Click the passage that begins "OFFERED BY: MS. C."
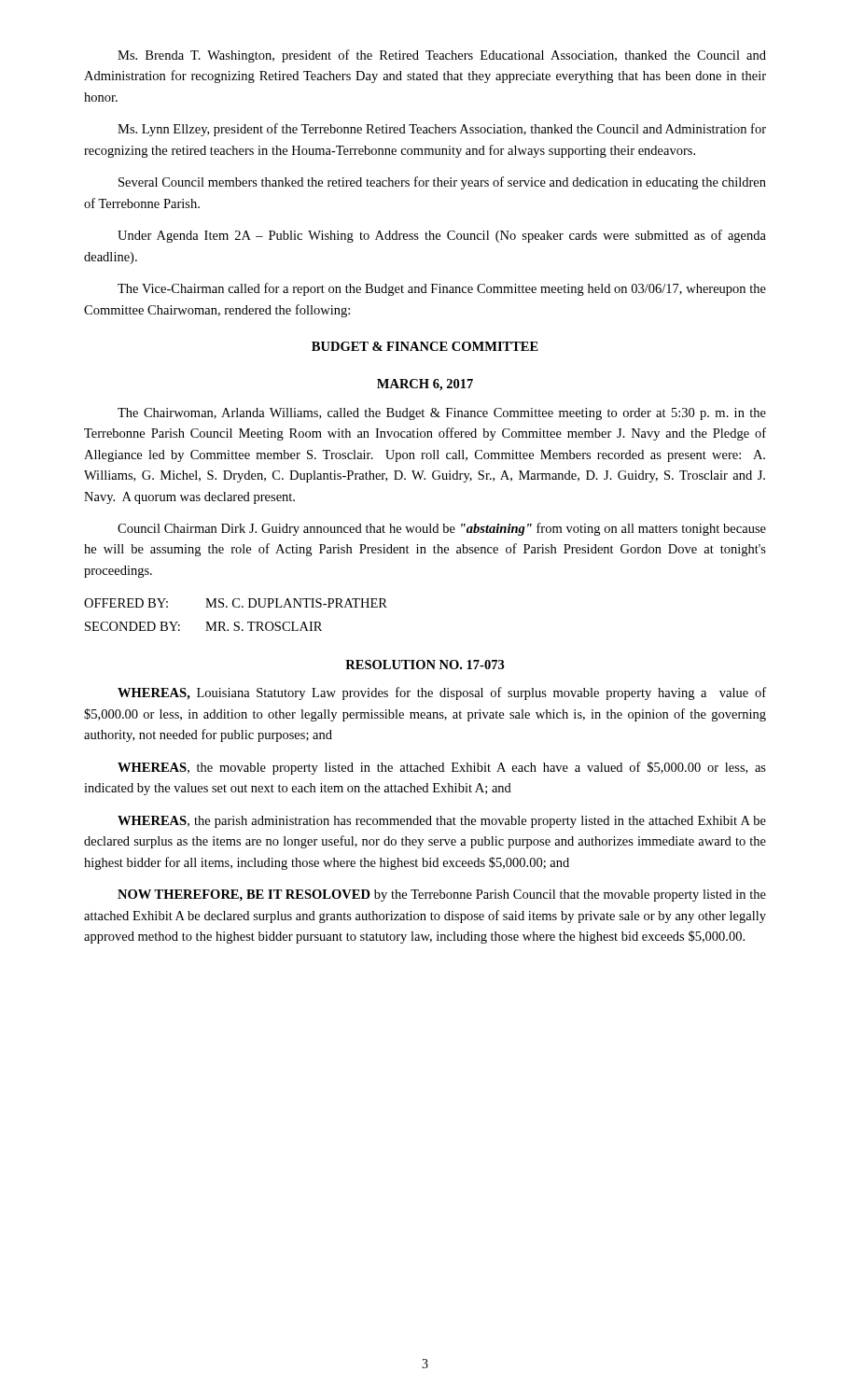The width and height of the screenshot is (850, 1400). tap(236, 603)
